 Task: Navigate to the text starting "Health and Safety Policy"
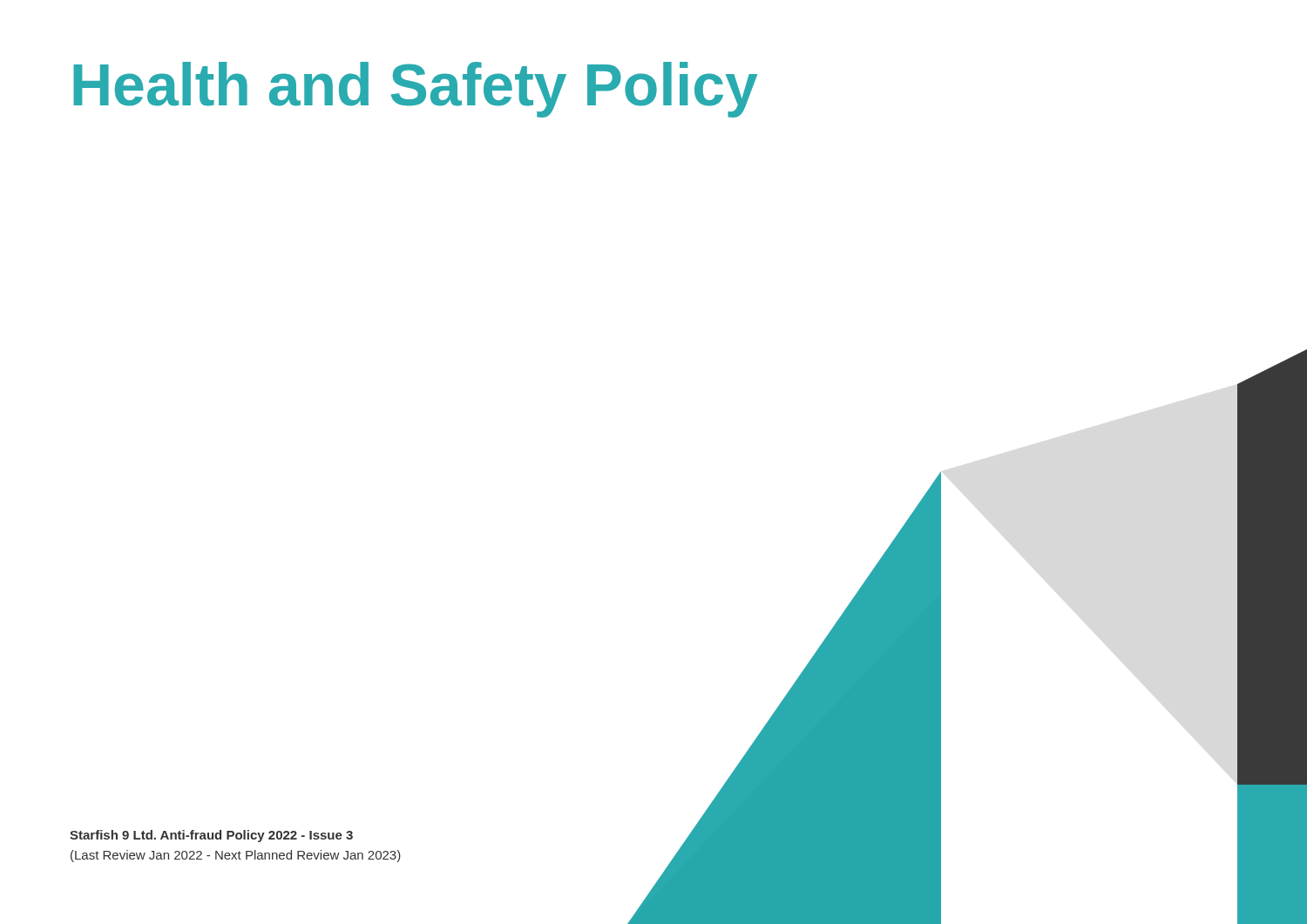[414, 85]
